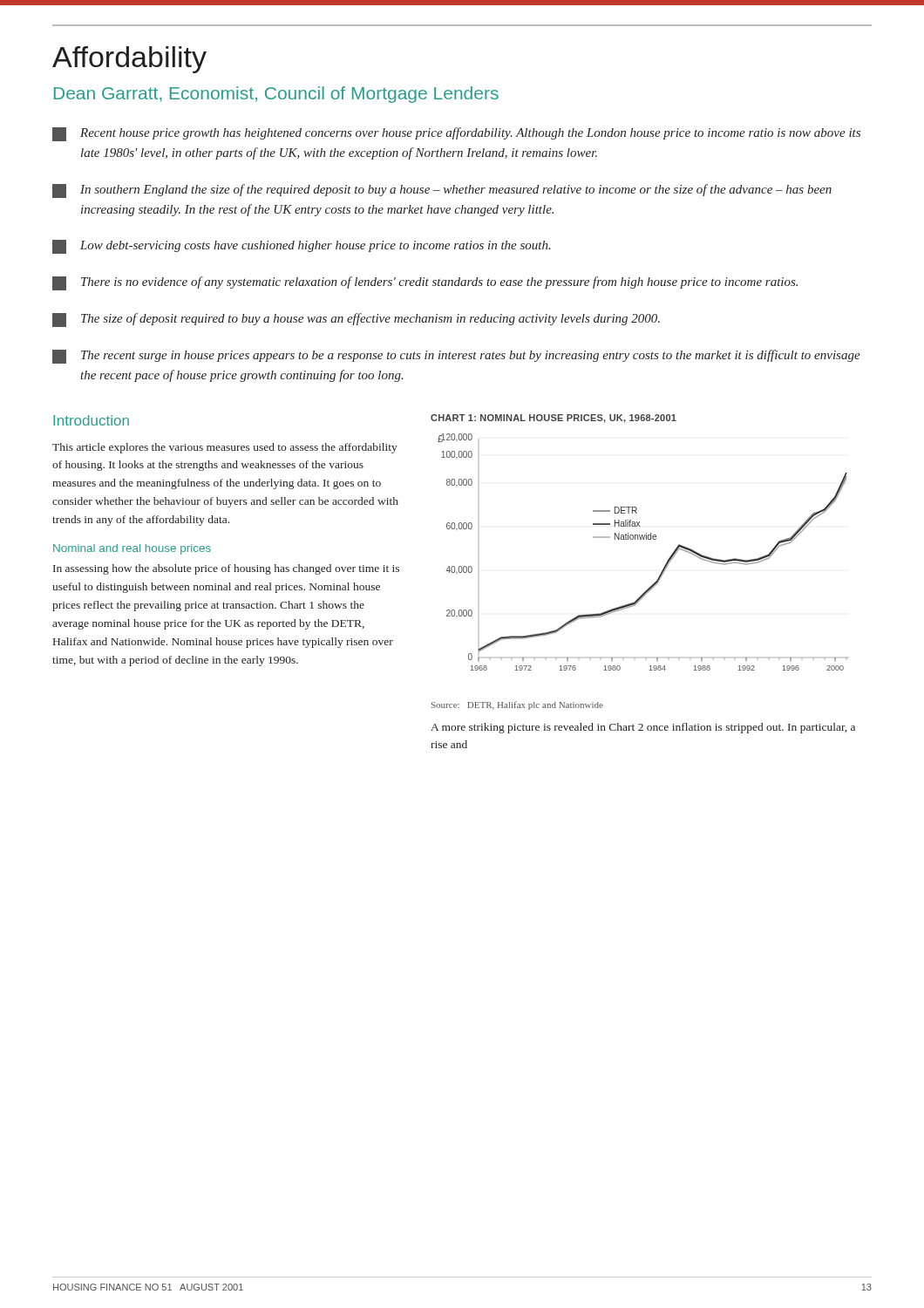Select the title
Viewport: 924px width, 1308px height.
point(462,57)
